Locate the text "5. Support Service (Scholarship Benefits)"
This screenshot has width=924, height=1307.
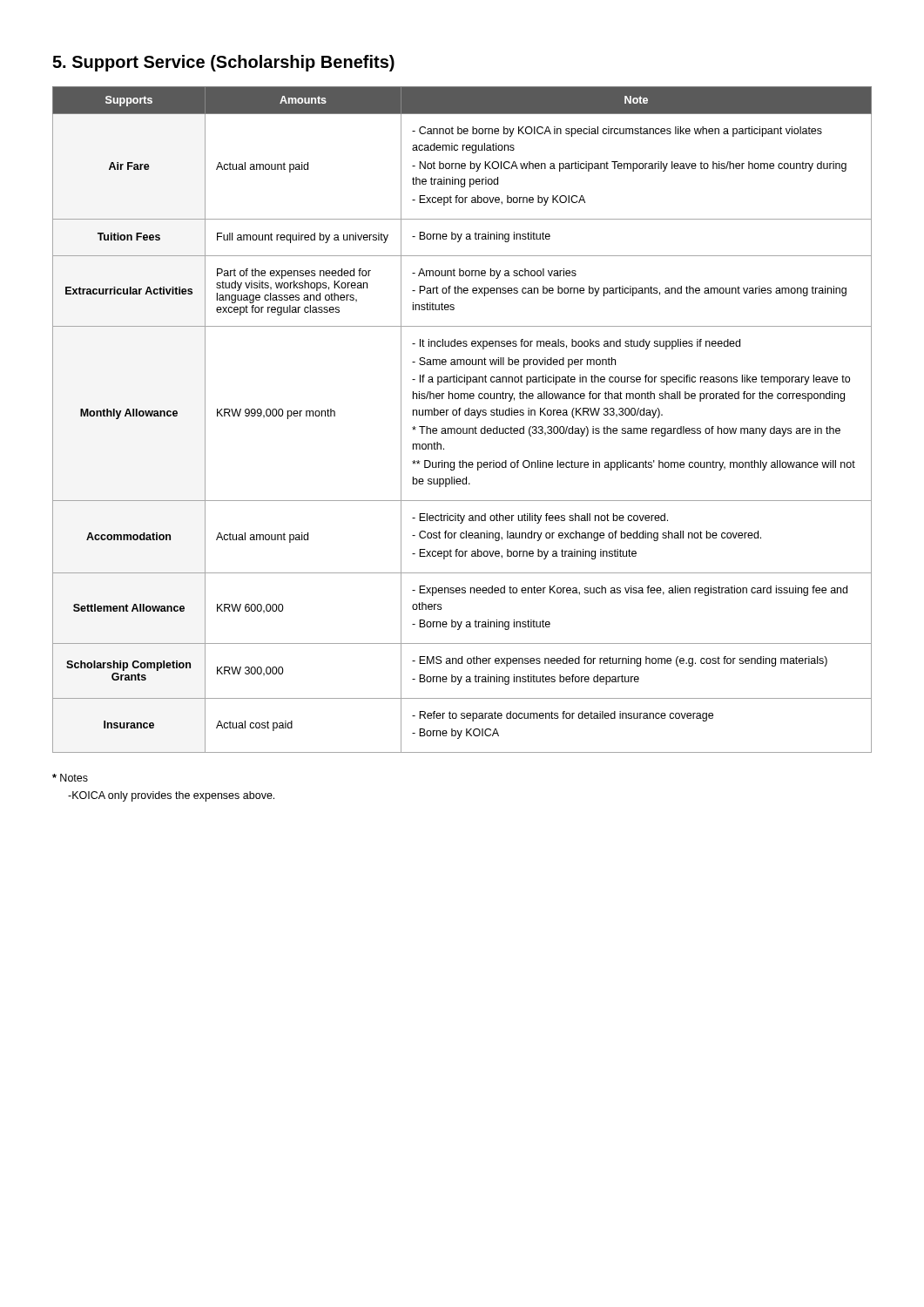coord(224,62)
